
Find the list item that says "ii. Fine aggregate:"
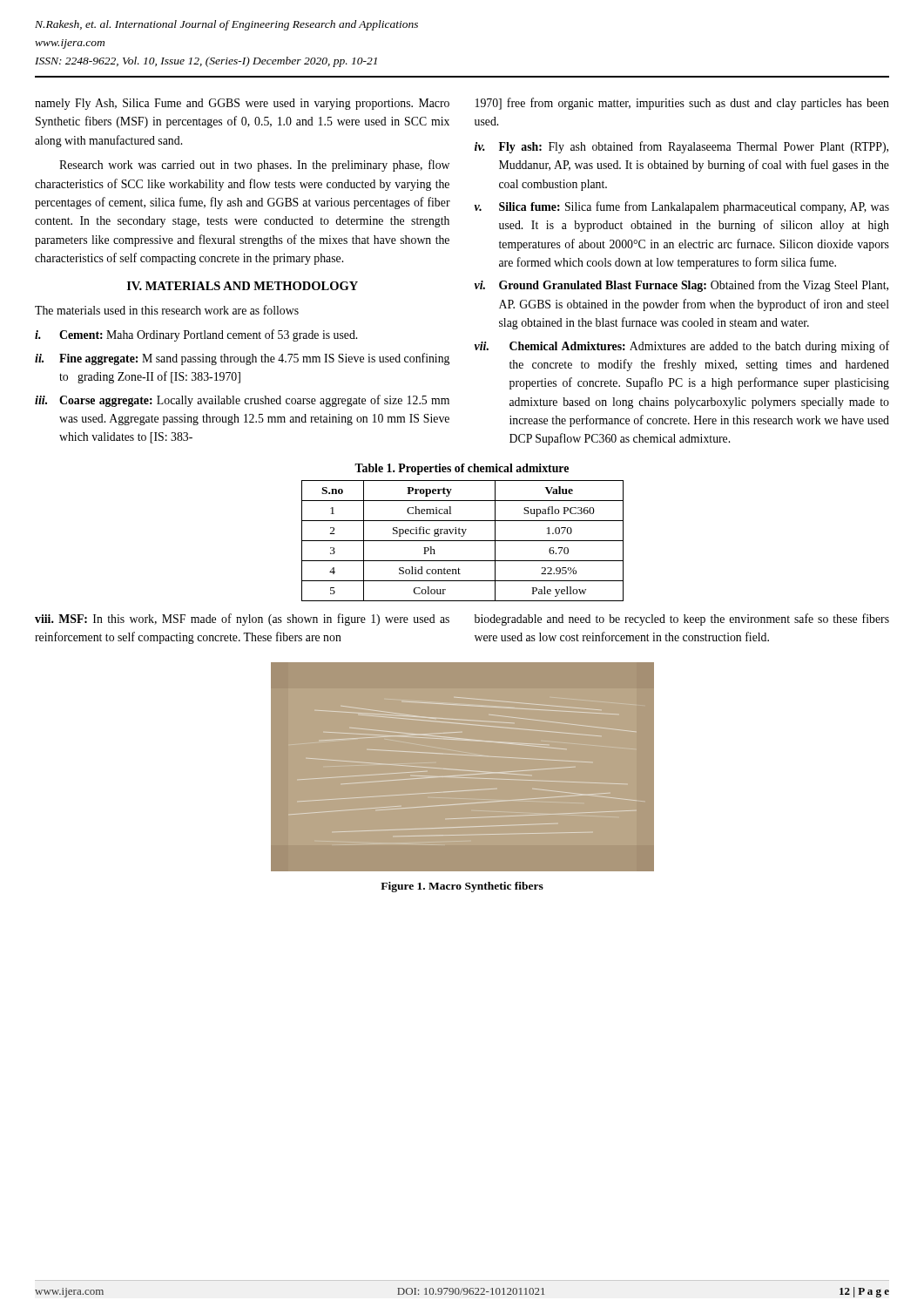[x=242, y=368]
